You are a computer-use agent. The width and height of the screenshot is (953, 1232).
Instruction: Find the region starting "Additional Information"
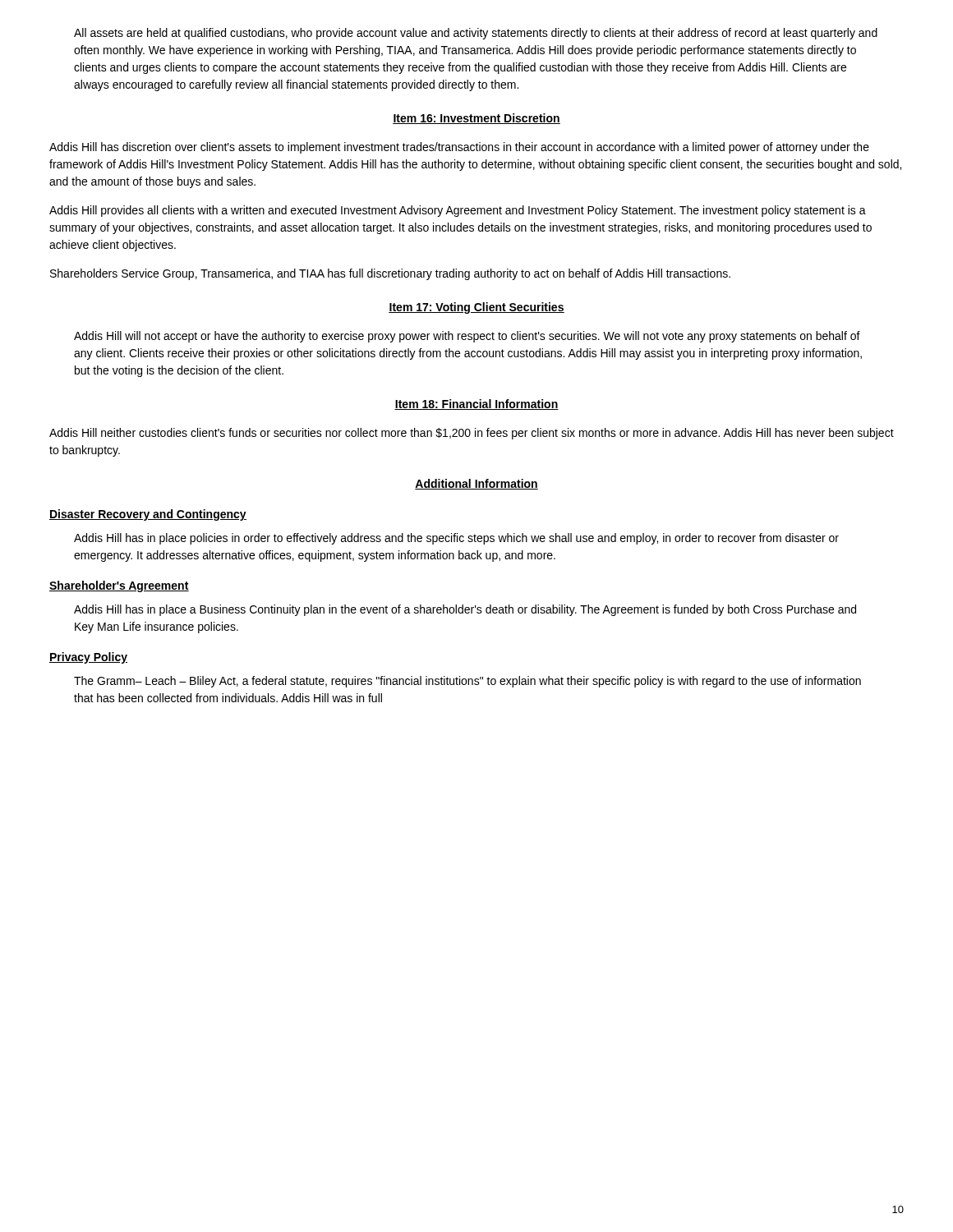point(476,484)
